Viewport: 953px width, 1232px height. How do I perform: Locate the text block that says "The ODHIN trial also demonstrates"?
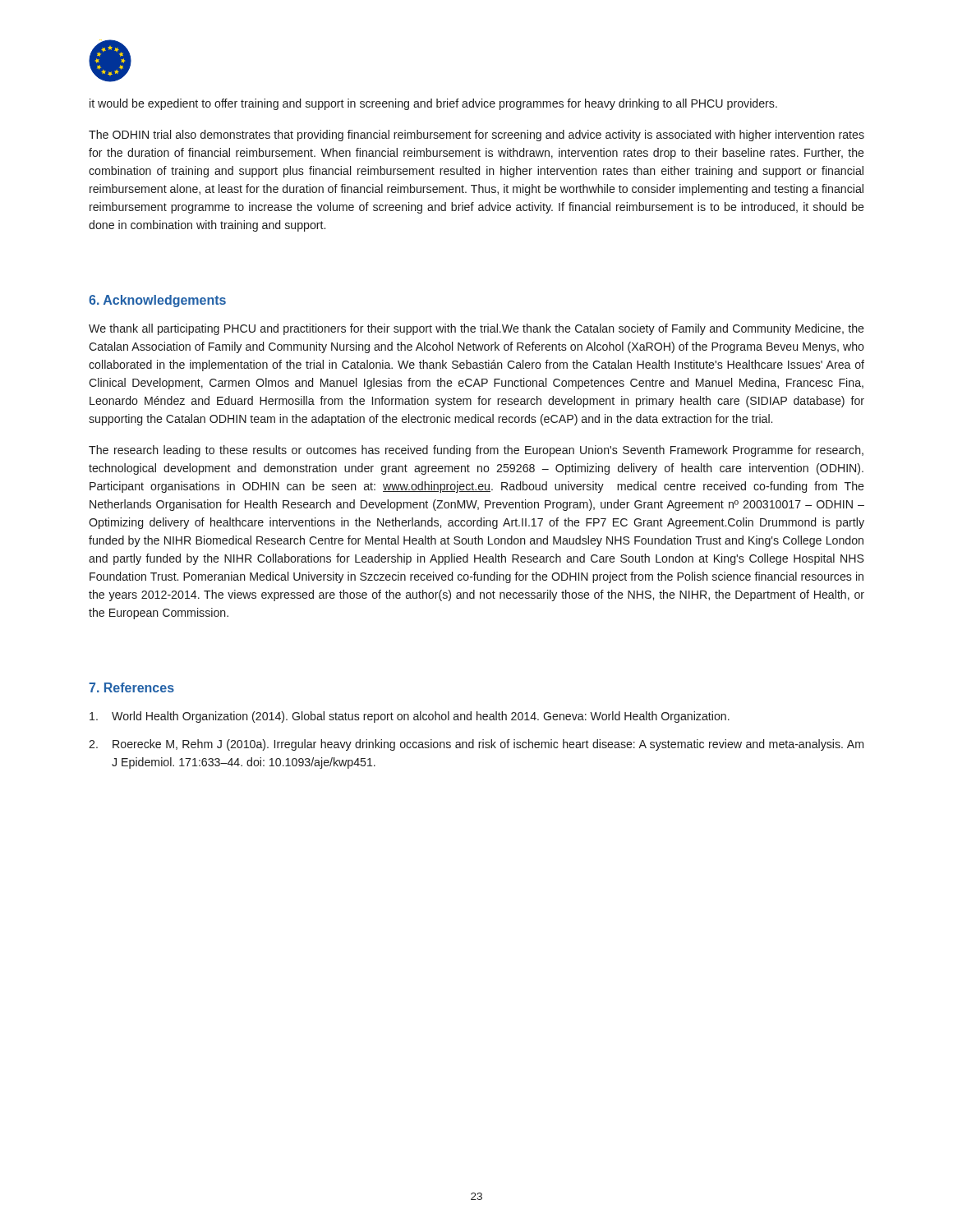click(476, 180)
